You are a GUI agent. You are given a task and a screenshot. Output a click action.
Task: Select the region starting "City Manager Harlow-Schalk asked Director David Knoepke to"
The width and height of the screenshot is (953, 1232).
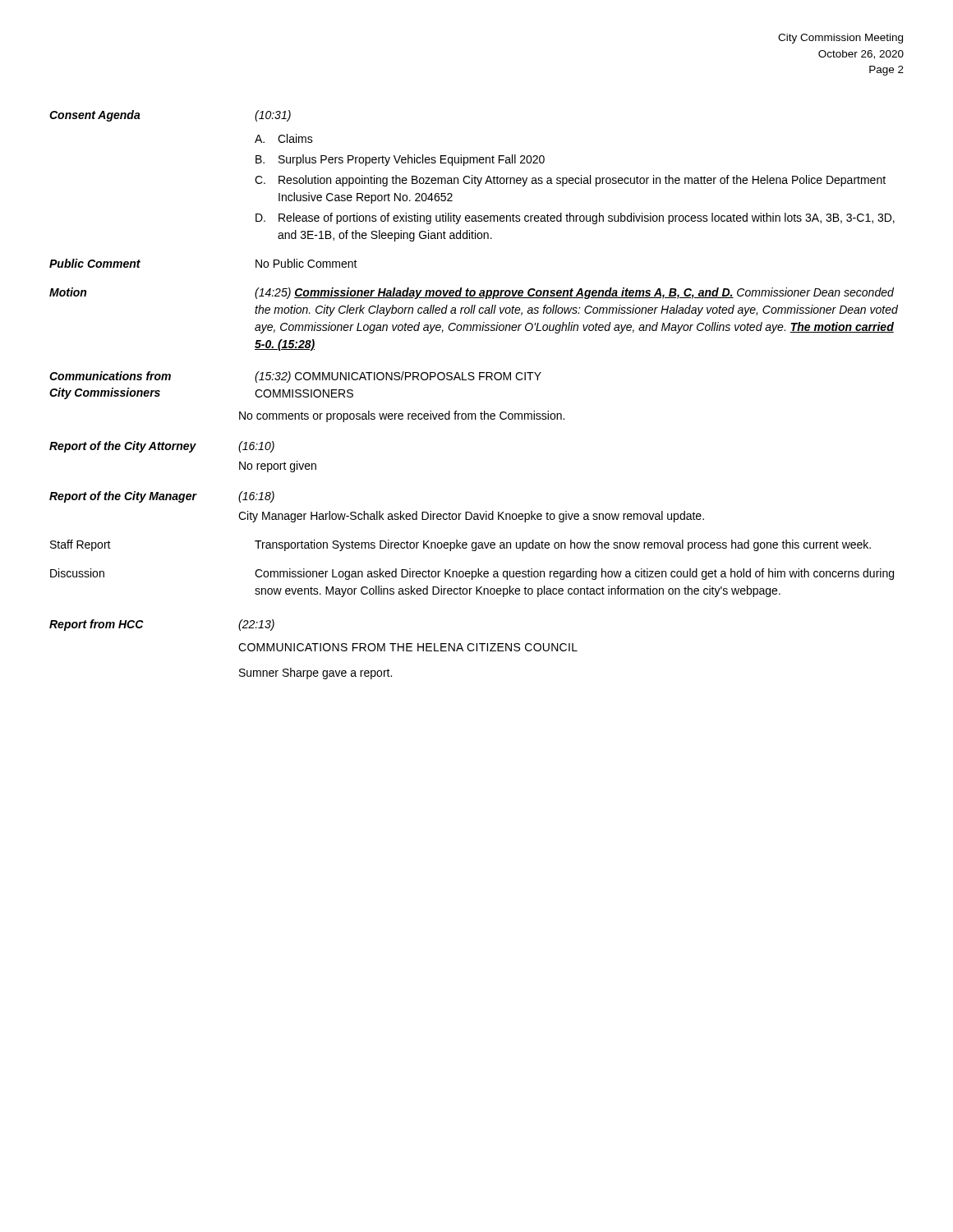[x=472, y=516]
